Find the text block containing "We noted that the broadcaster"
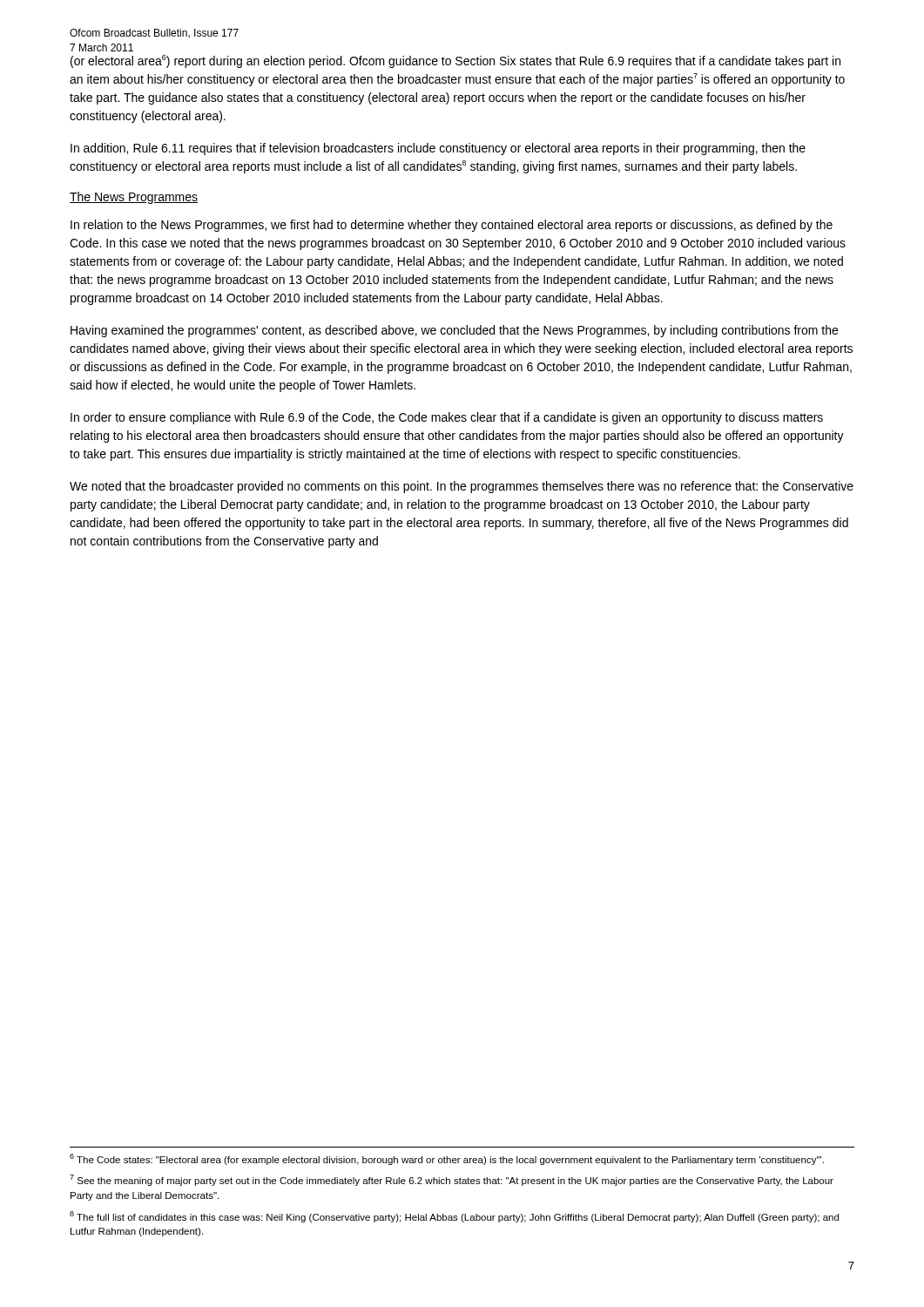The height and width of the screenshot is (1307, 924). (x=462, y=514)
